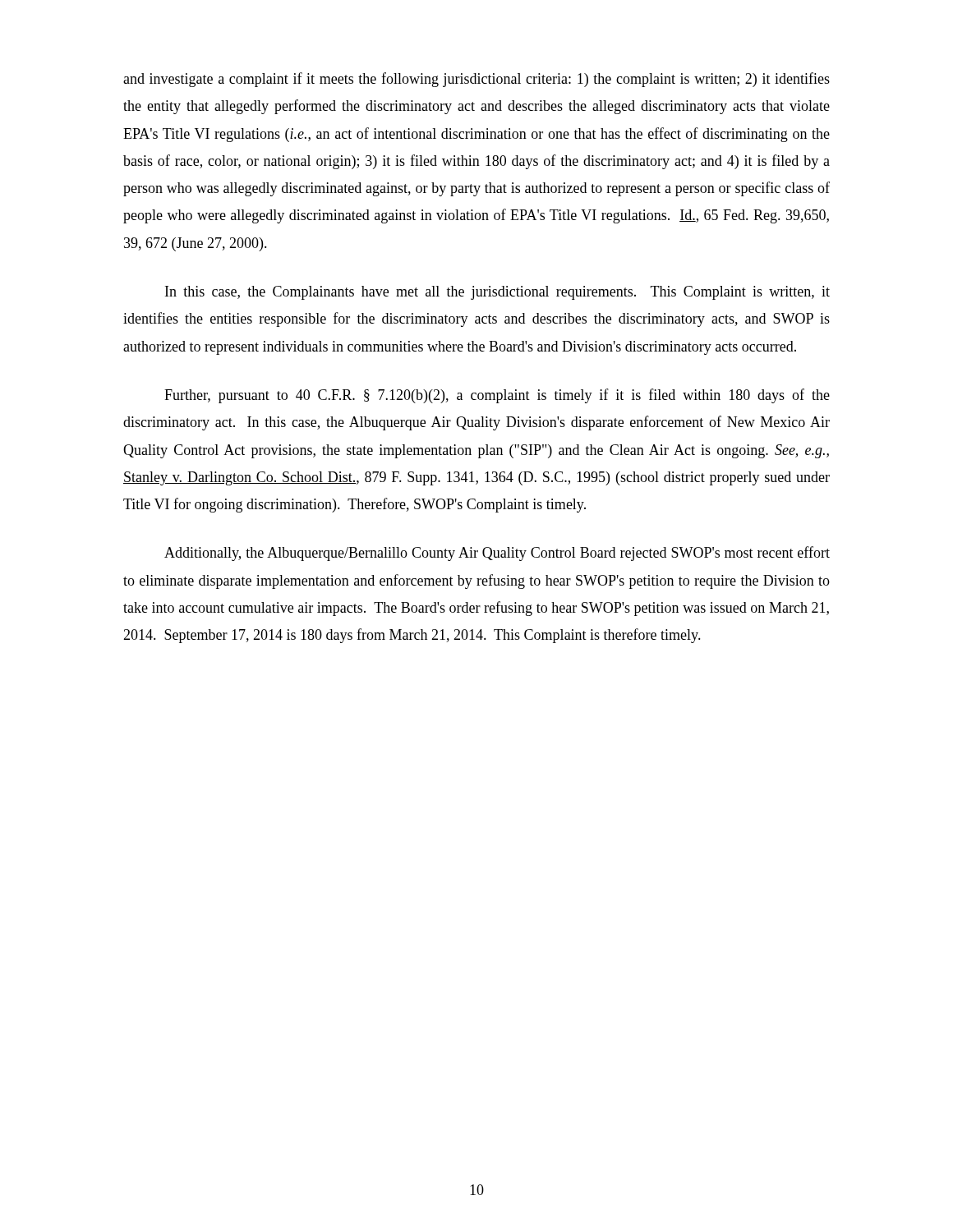Screen dimensions: 1232x953
Task: Point to the text starting "and investigate a complaint if it"
Action: point(476,161)
